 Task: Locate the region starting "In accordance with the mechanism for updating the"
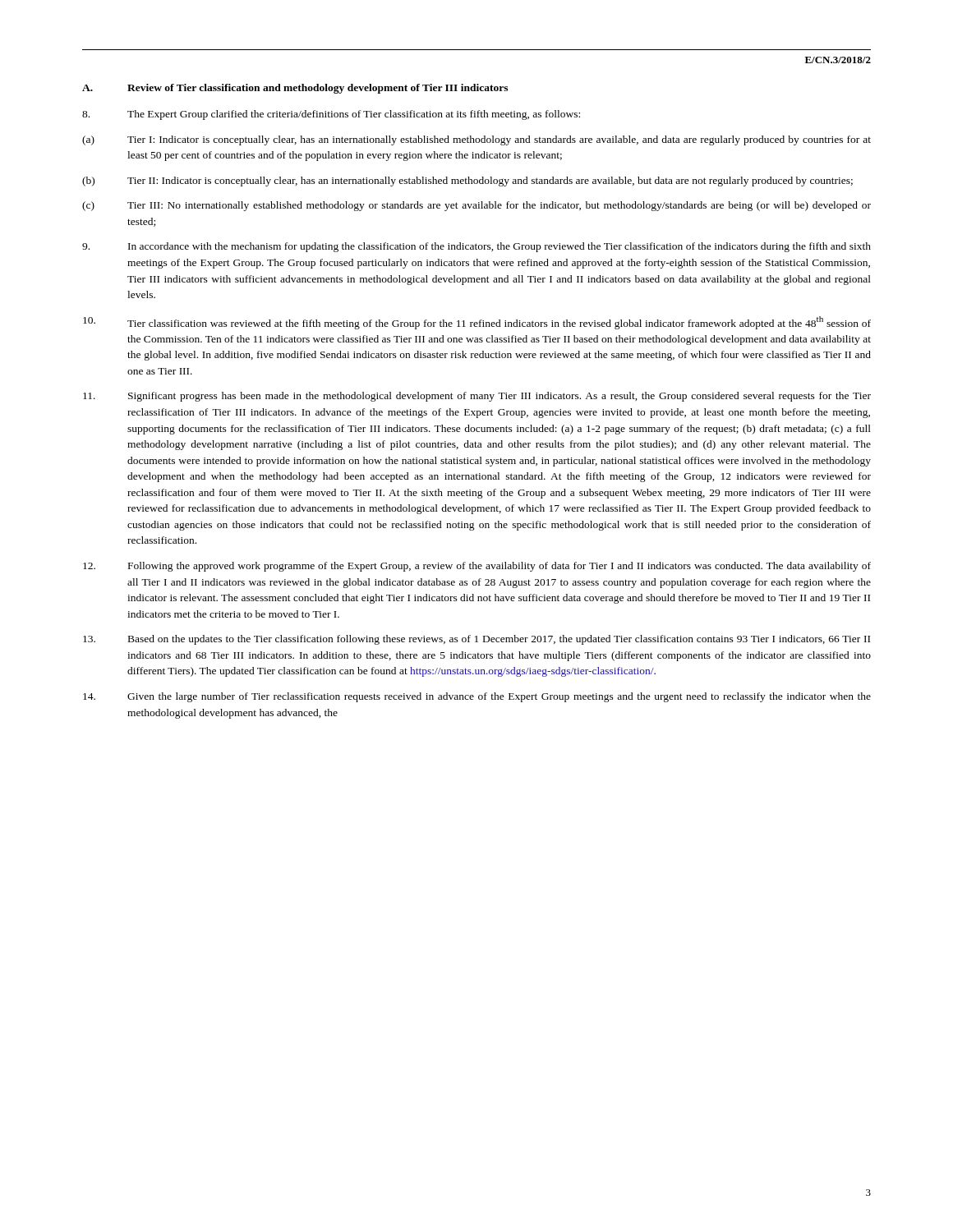point(476,271)
